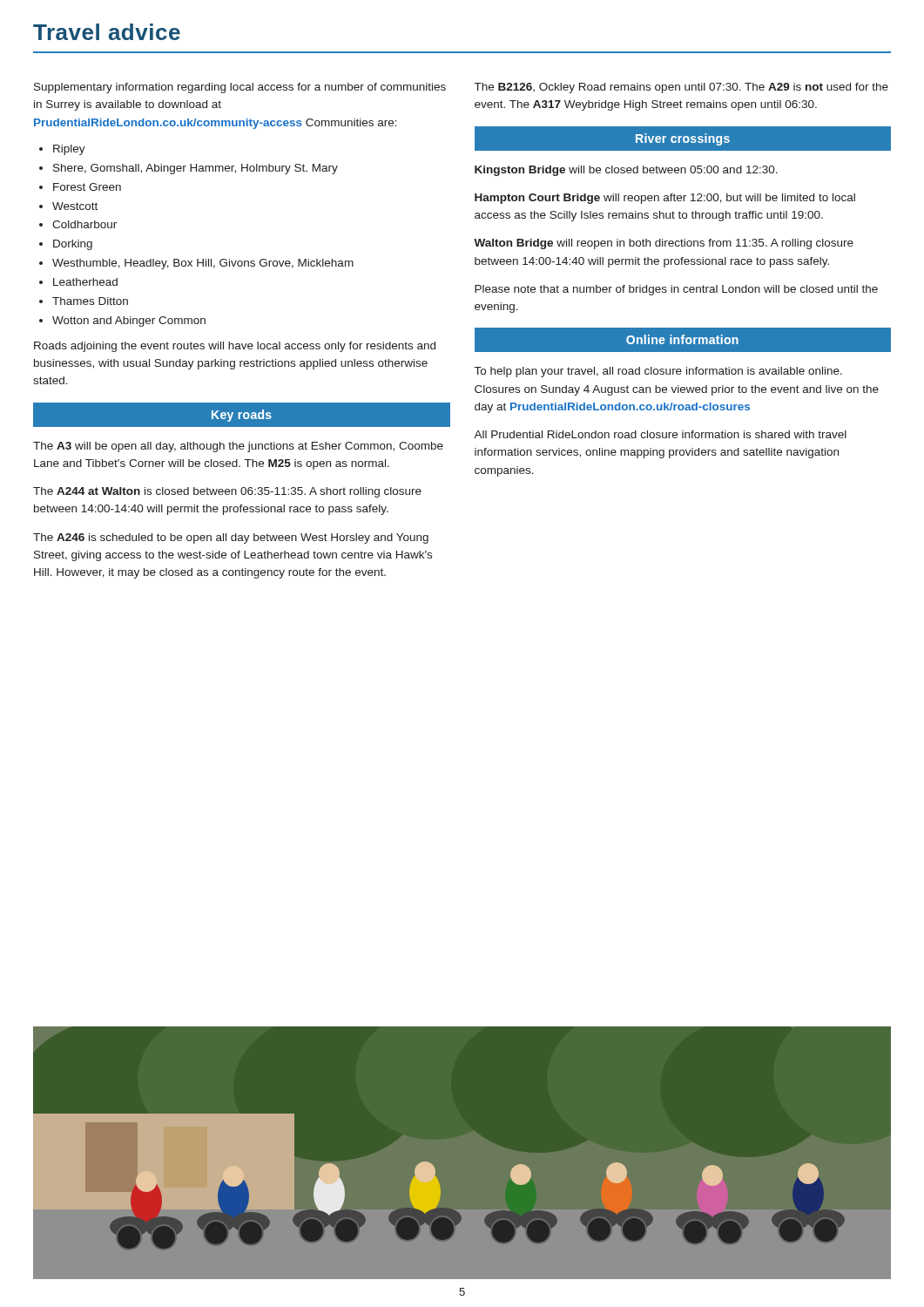Point to "Online information"
The width and height of the screenshot is (924, 1307).
click(683, 340)
